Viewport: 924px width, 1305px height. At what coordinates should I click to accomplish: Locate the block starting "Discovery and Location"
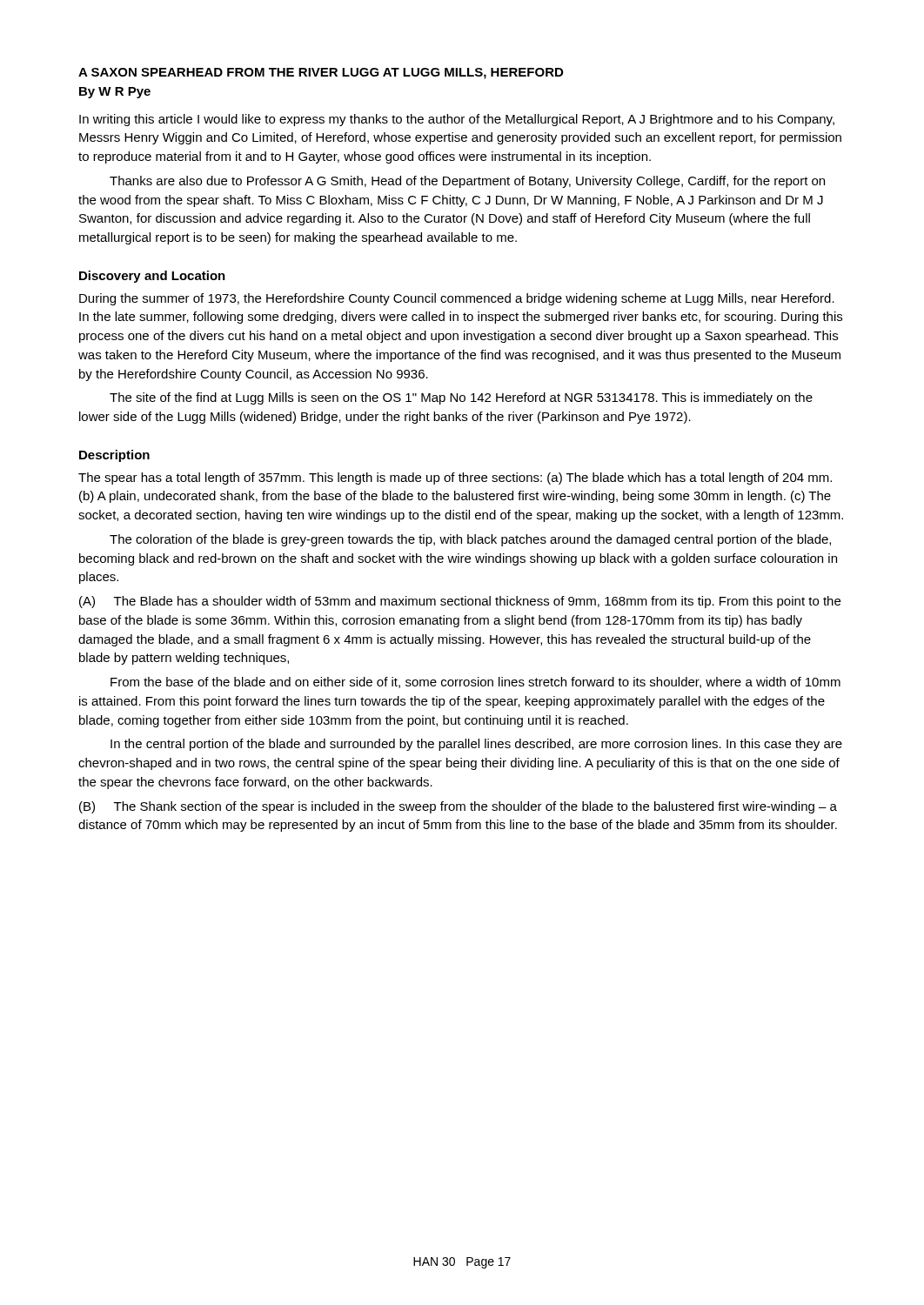pos(152,275)
